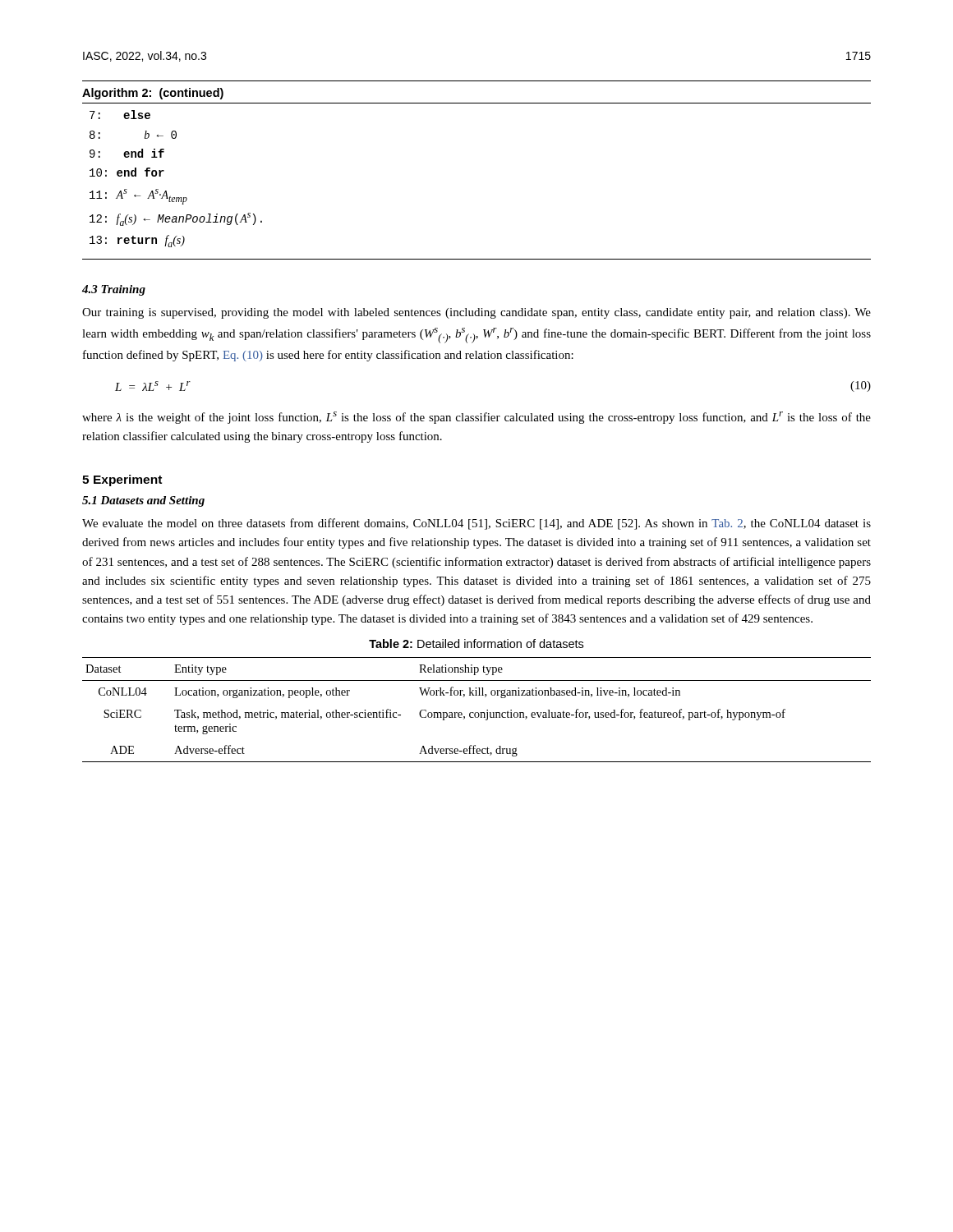The width and height of the screenshot is (953, 1232).
Task: Locate the section header that opens with "Algorithm 2: (continued) 7: else 8:"
Action: pyautogui.click(x=153, y=94)
